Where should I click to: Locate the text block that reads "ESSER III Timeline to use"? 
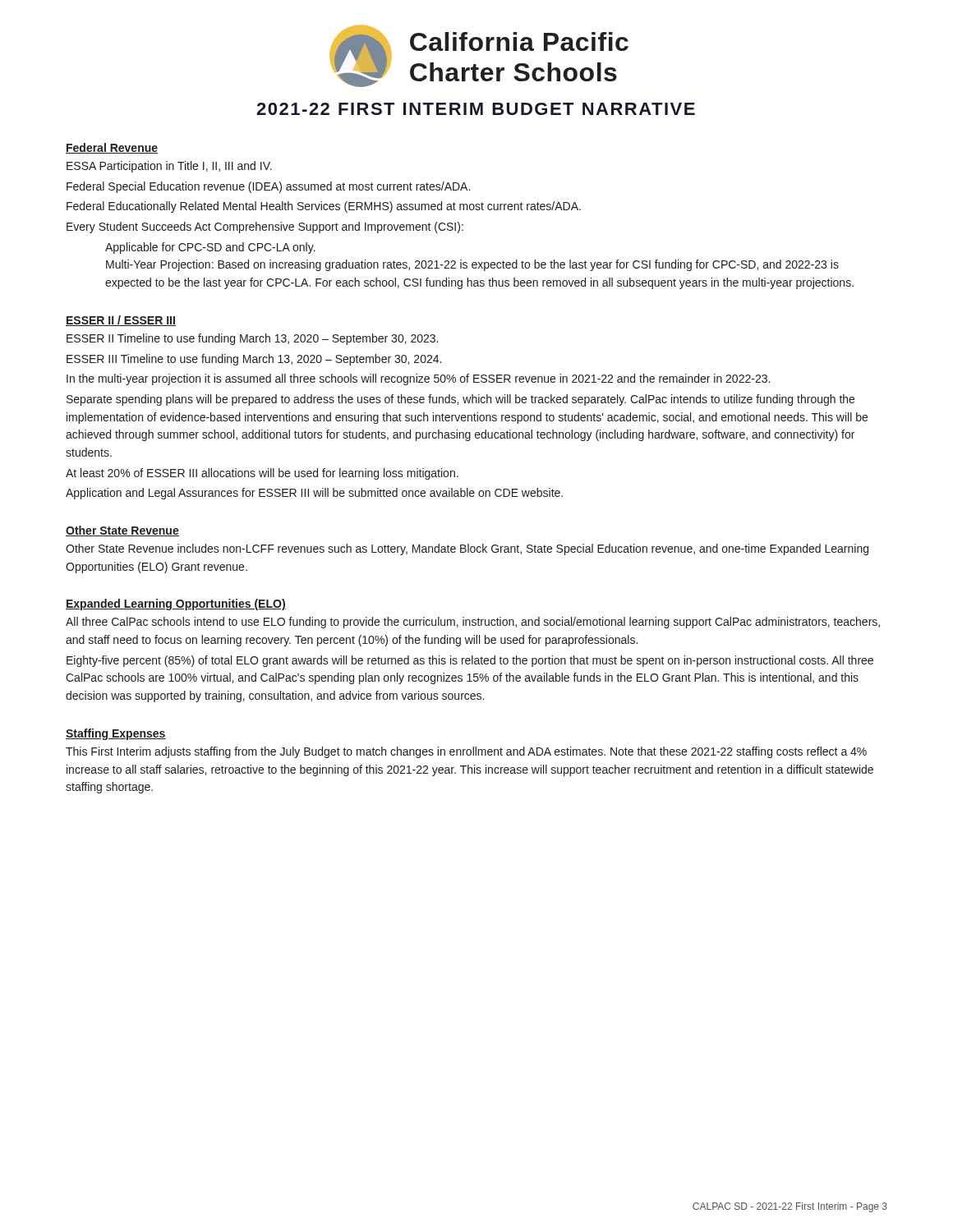(x=254, y=359)
